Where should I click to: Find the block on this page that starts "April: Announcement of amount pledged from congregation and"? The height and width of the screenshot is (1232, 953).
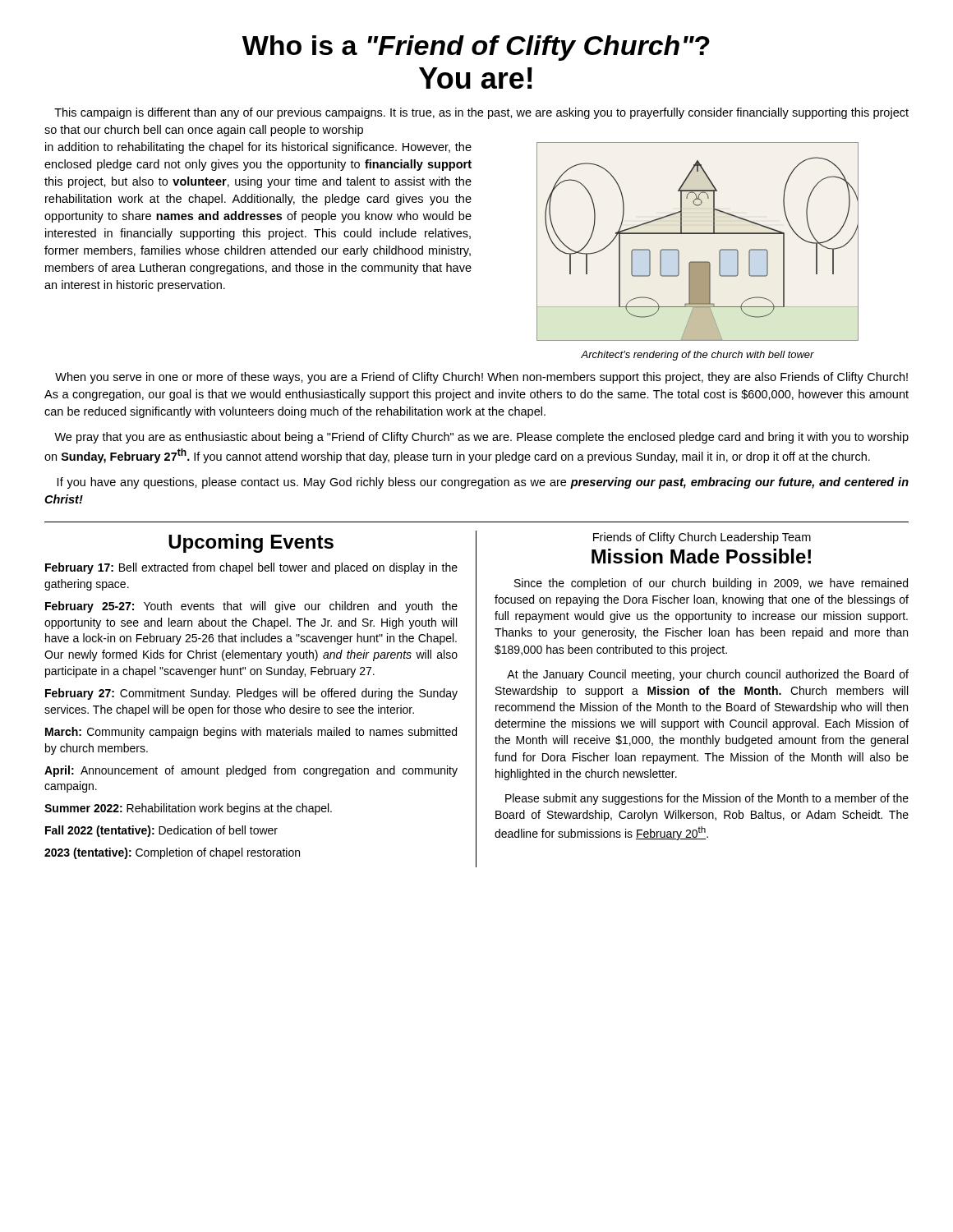(x=251, y=778)
